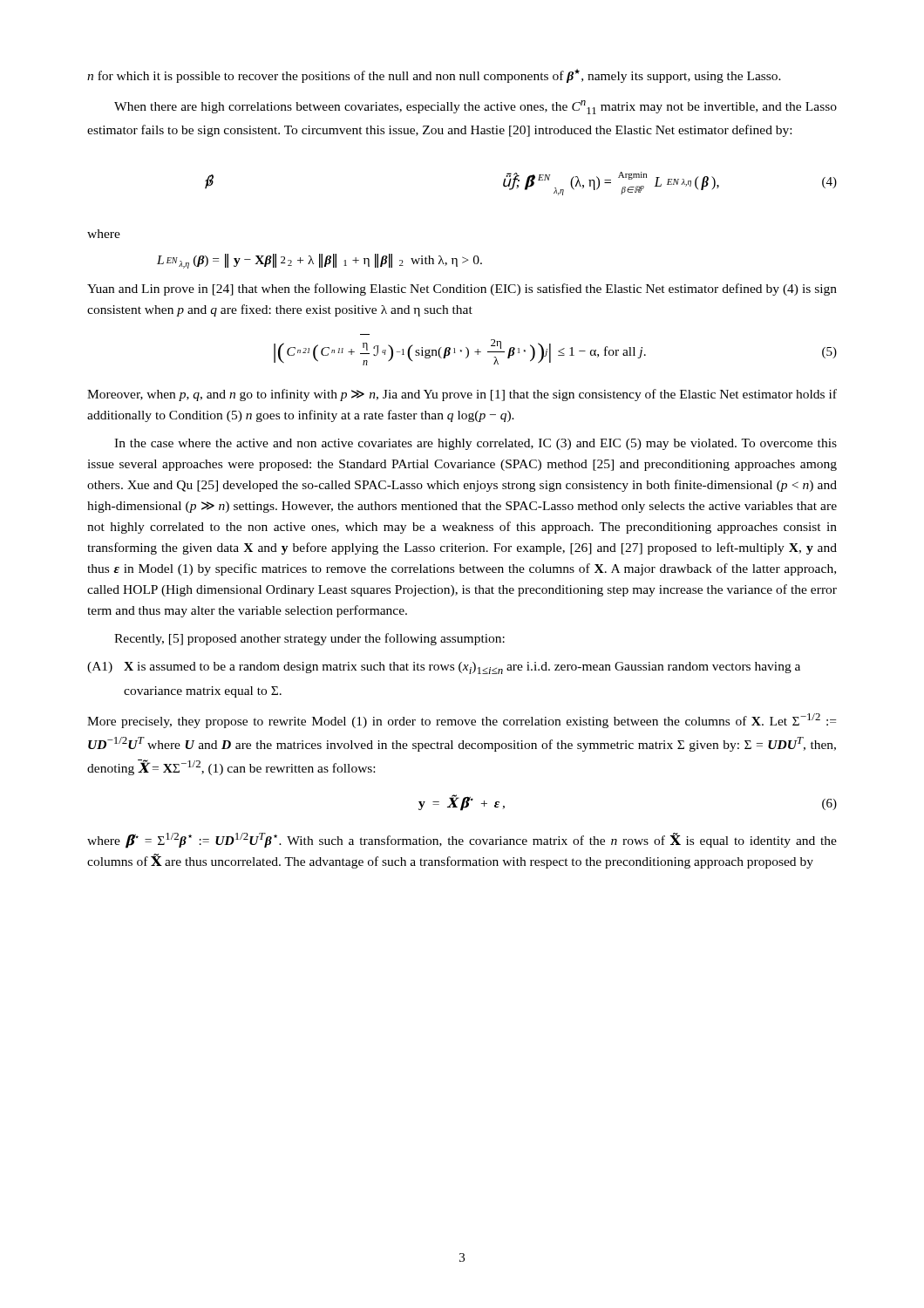Find the block on this page that starts "More precisely, they propose to rewrite Model"
The height and width of the screenshot is (1308, 924).
click(462, 742)
